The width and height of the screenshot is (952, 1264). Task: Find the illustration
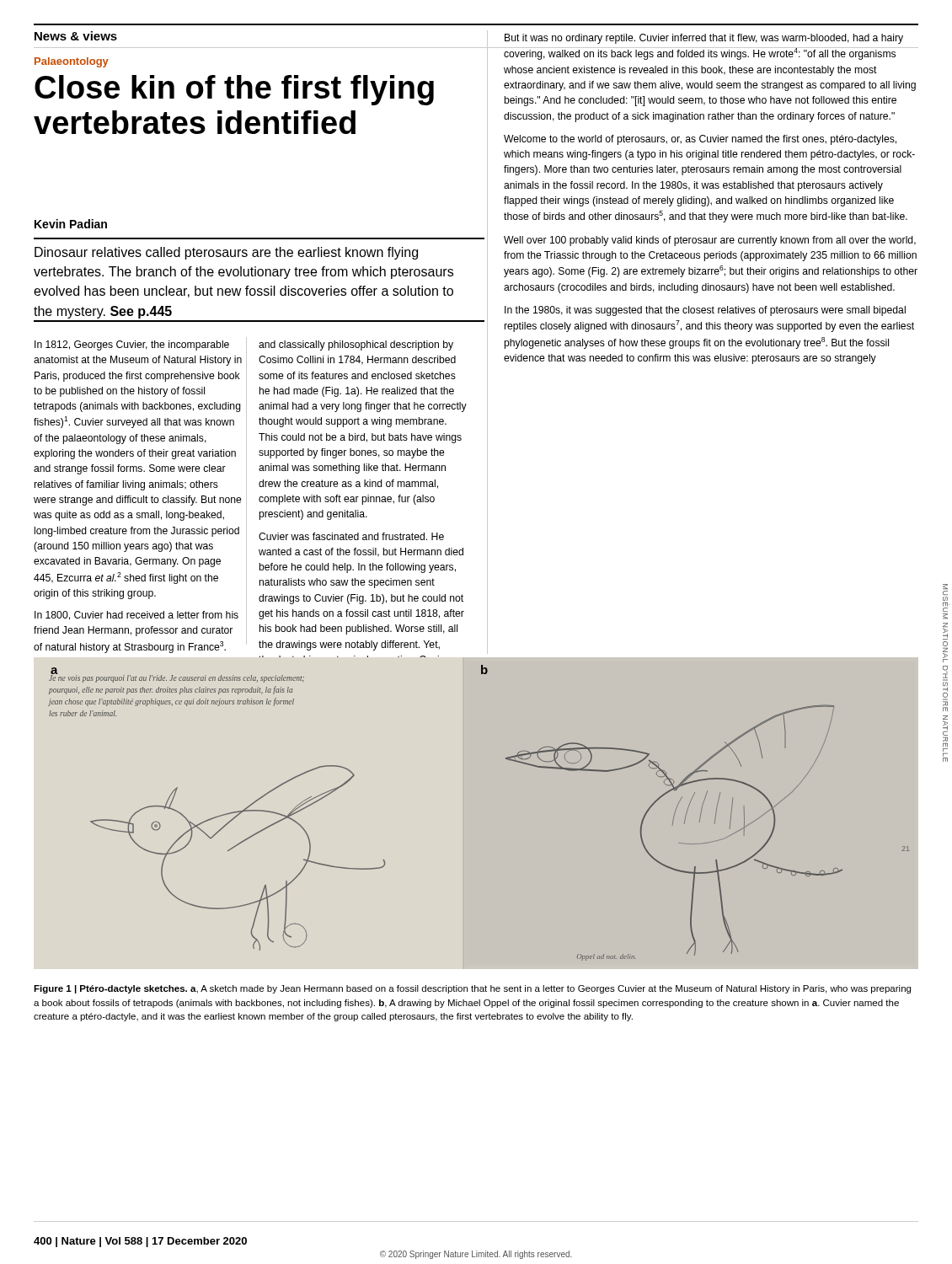click(476, 813)
